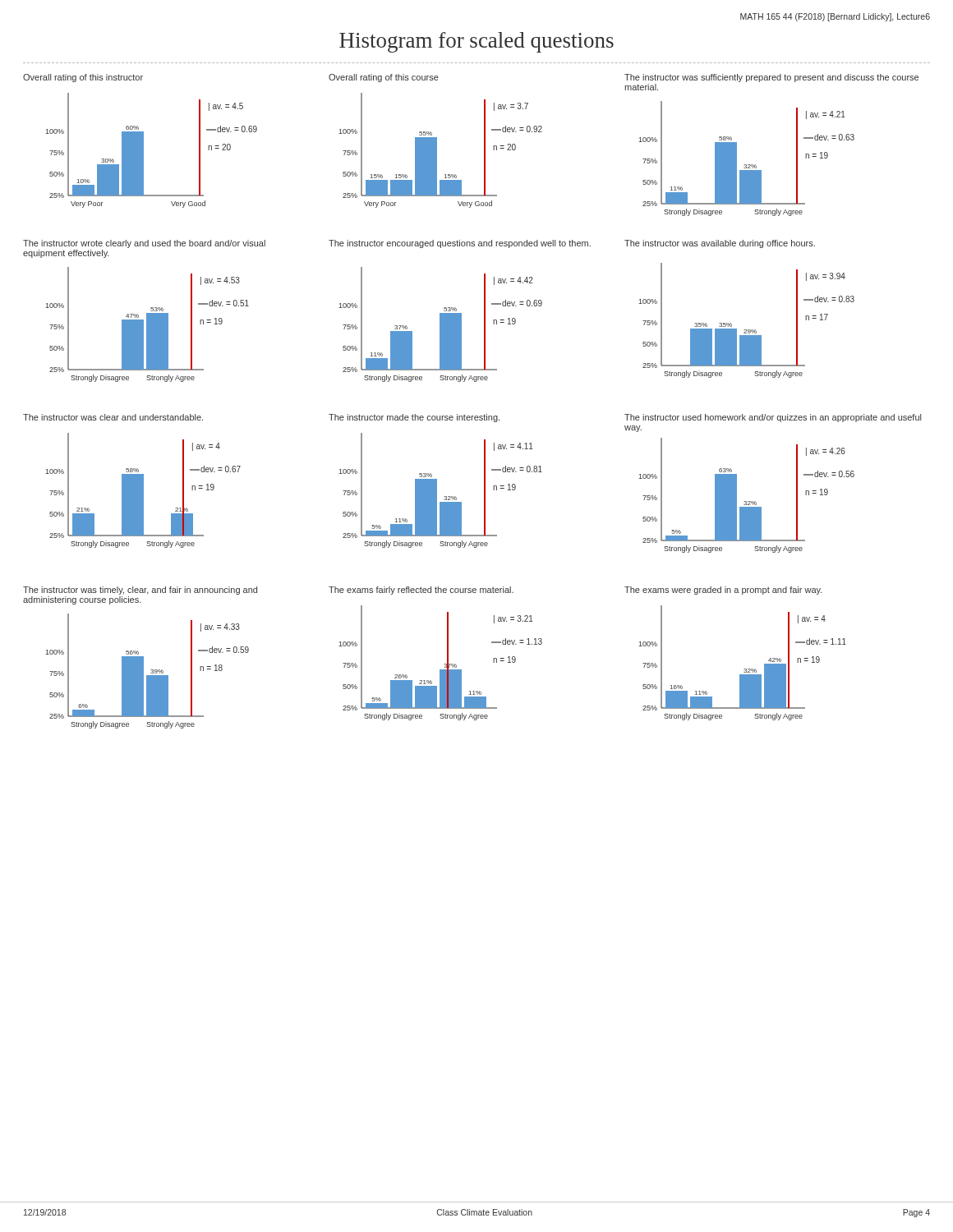The image size is (953, 1232).
Task: Point to the passage starting "The instructor wrote clearly and"
Action: tap(144, 248)
